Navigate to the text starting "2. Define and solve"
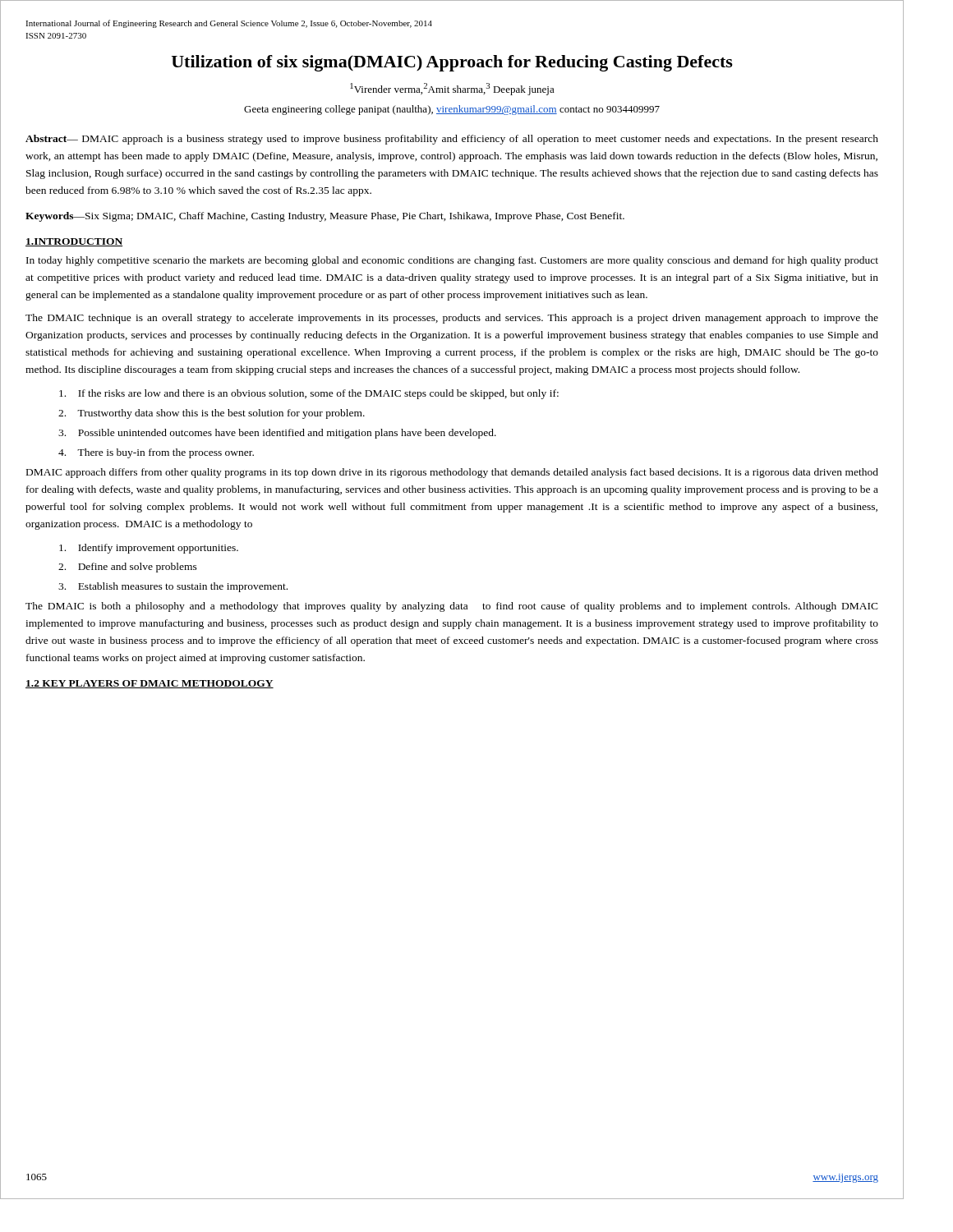953x1232 pixels. [x=128, y=567]
